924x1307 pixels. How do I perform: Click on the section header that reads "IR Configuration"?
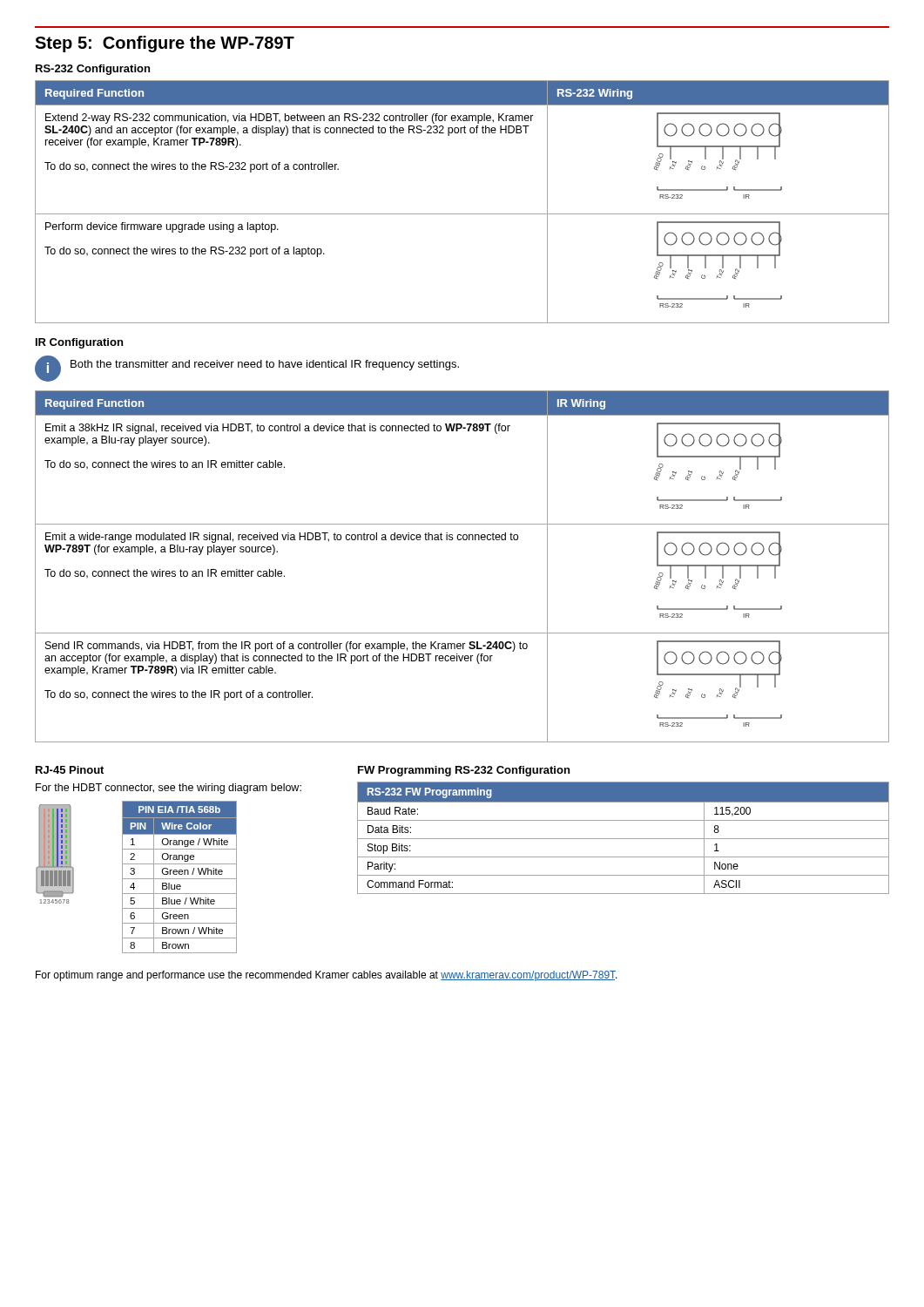pos(79,342)
